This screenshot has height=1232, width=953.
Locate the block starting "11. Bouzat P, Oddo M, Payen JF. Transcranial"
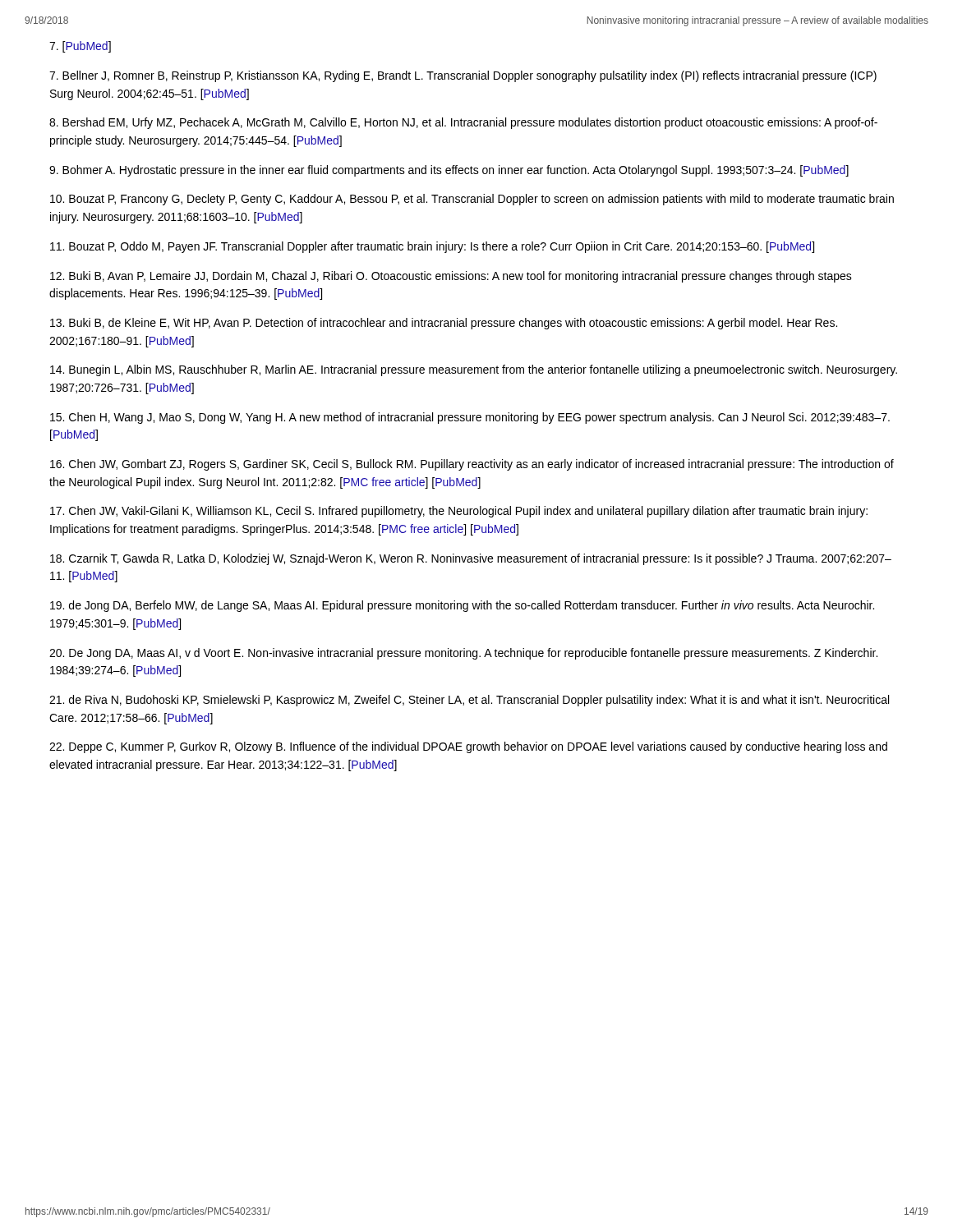432,246
